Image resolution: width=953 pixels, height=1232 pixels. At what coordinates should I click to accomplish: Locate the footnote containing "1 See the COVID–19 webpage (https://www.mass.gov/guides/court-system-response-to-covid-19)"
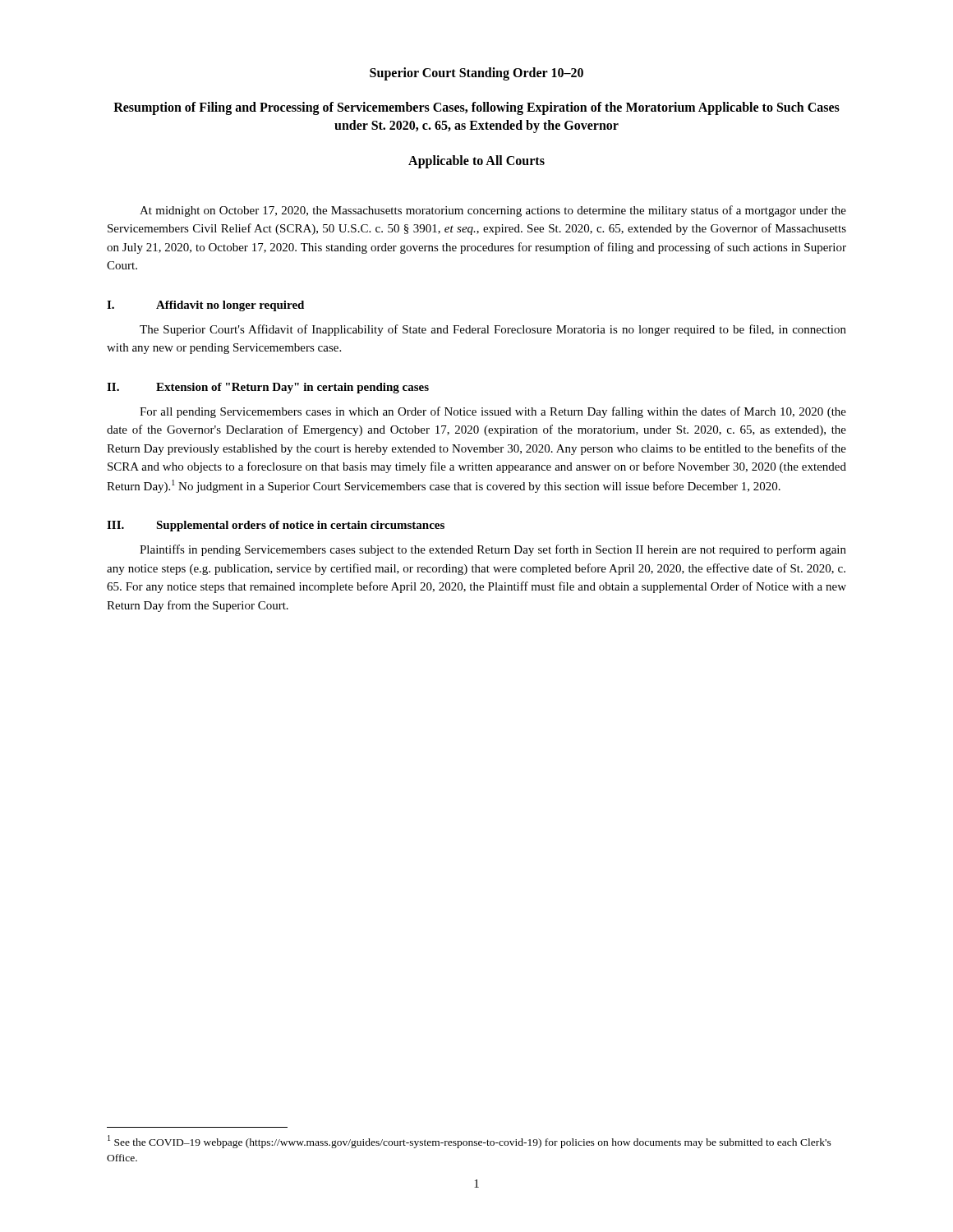click(469, 1149)
